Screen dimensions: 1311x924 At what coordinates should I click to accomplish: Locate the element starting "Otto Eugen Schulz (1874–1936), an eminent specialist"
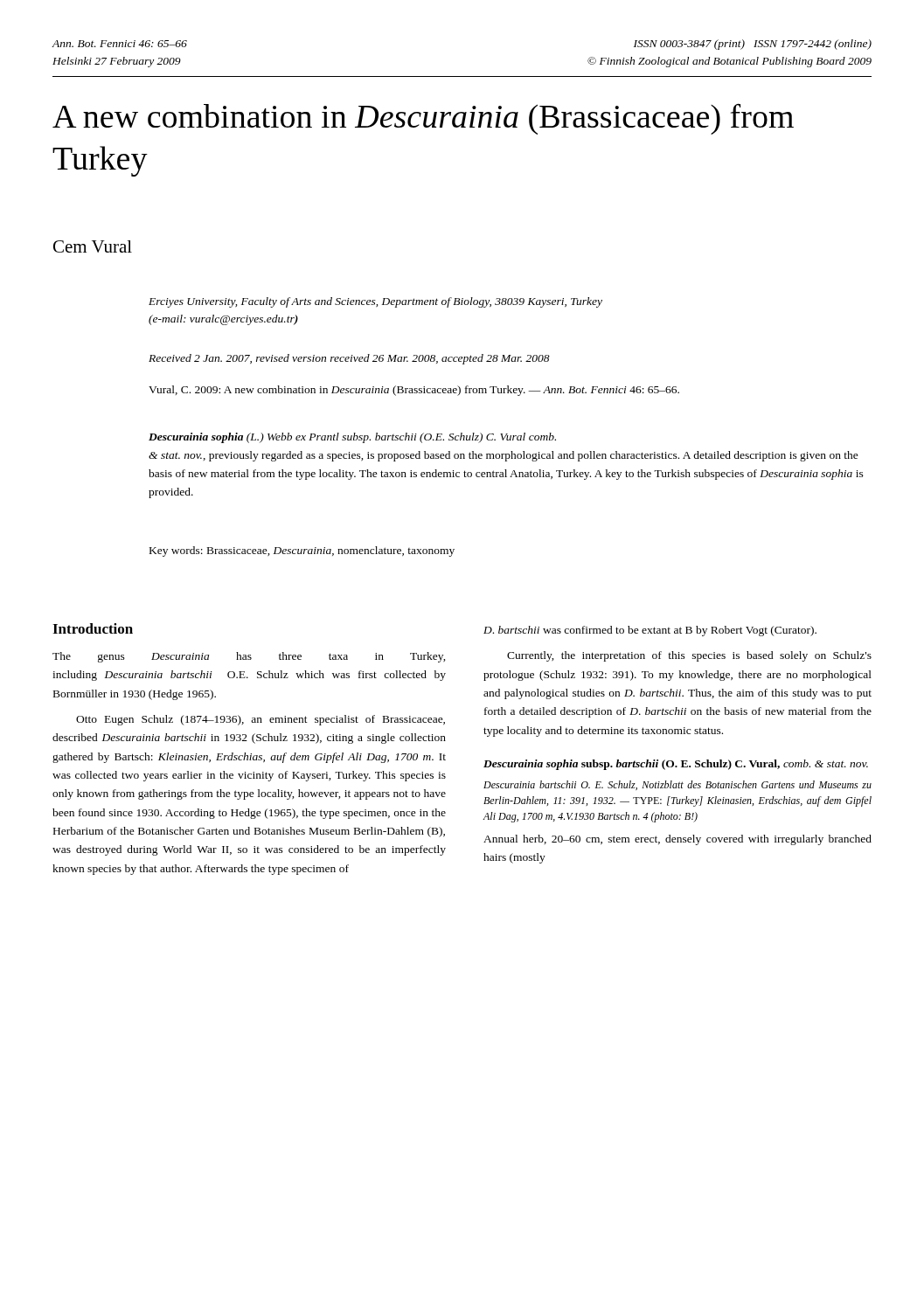(x=249, y=793)
